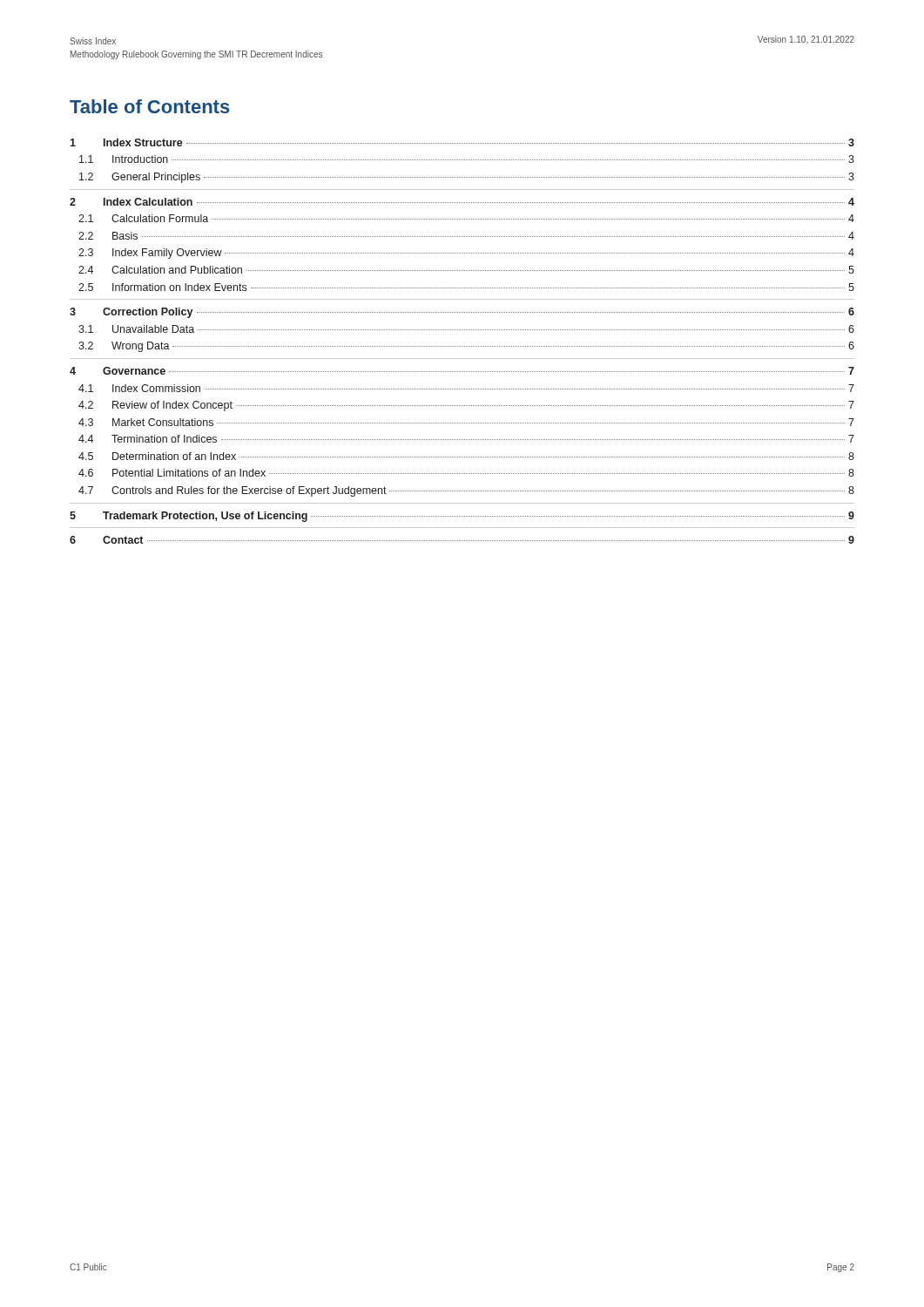Click on the element starting "1 Introduction 3"
Screen dimensions: 1307x924
point(462,160)
